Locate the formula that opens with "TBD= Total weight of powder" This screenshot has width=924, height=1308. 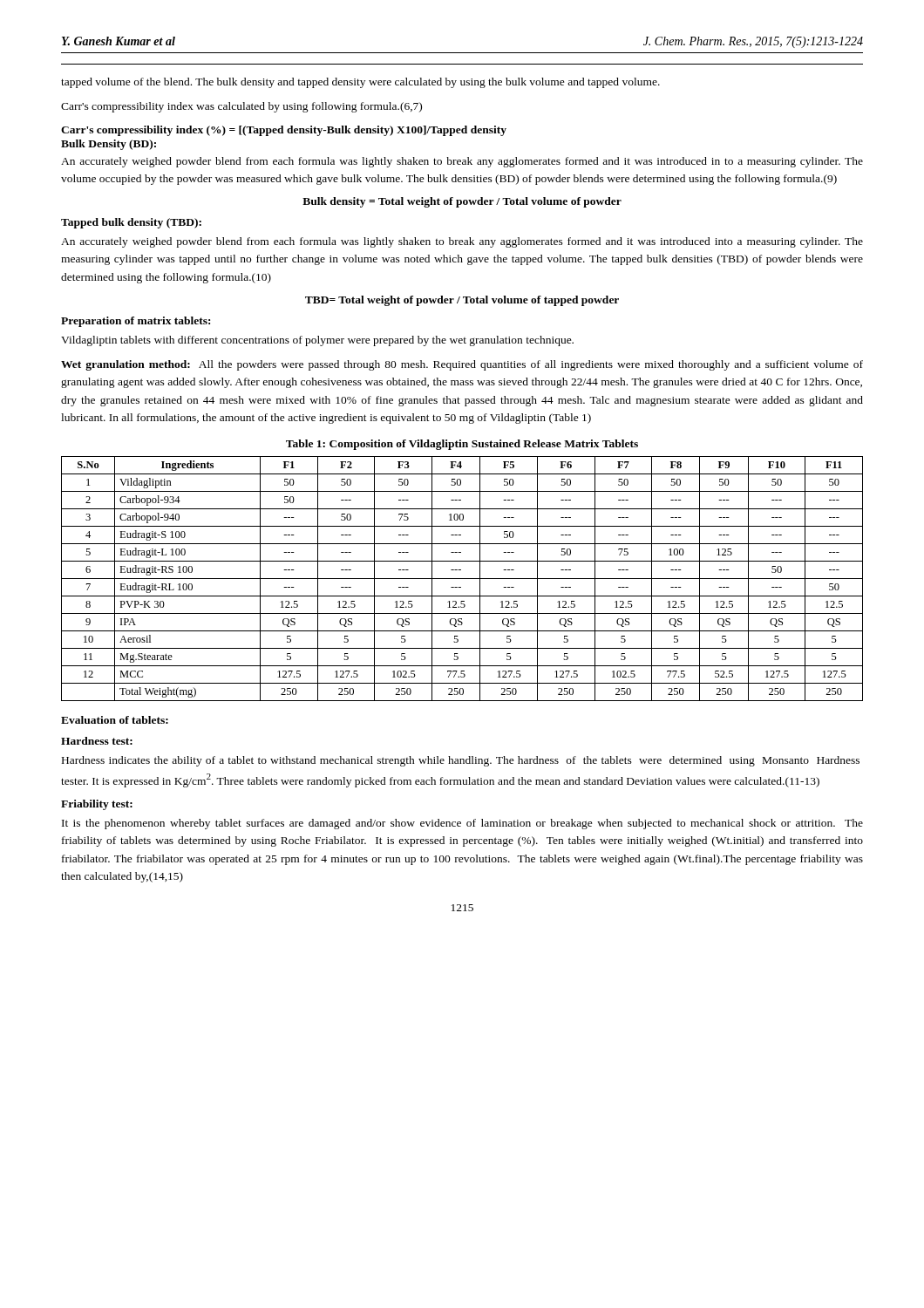click(x=462, y=299)
